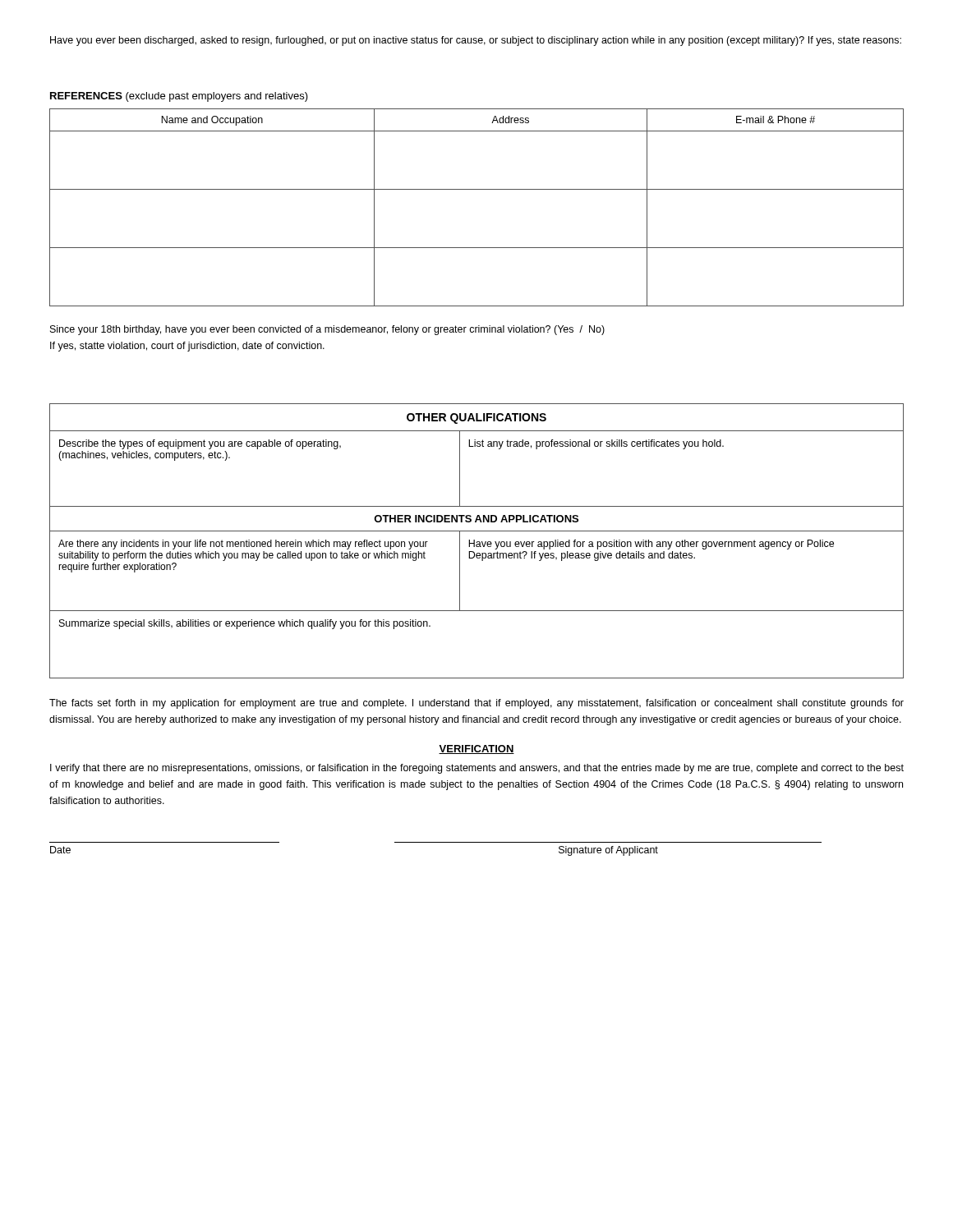The width and height of the screenshot is (953, 1232).
Task: Find the block starting "The facts set forth in"
Action: coord(476,711)
